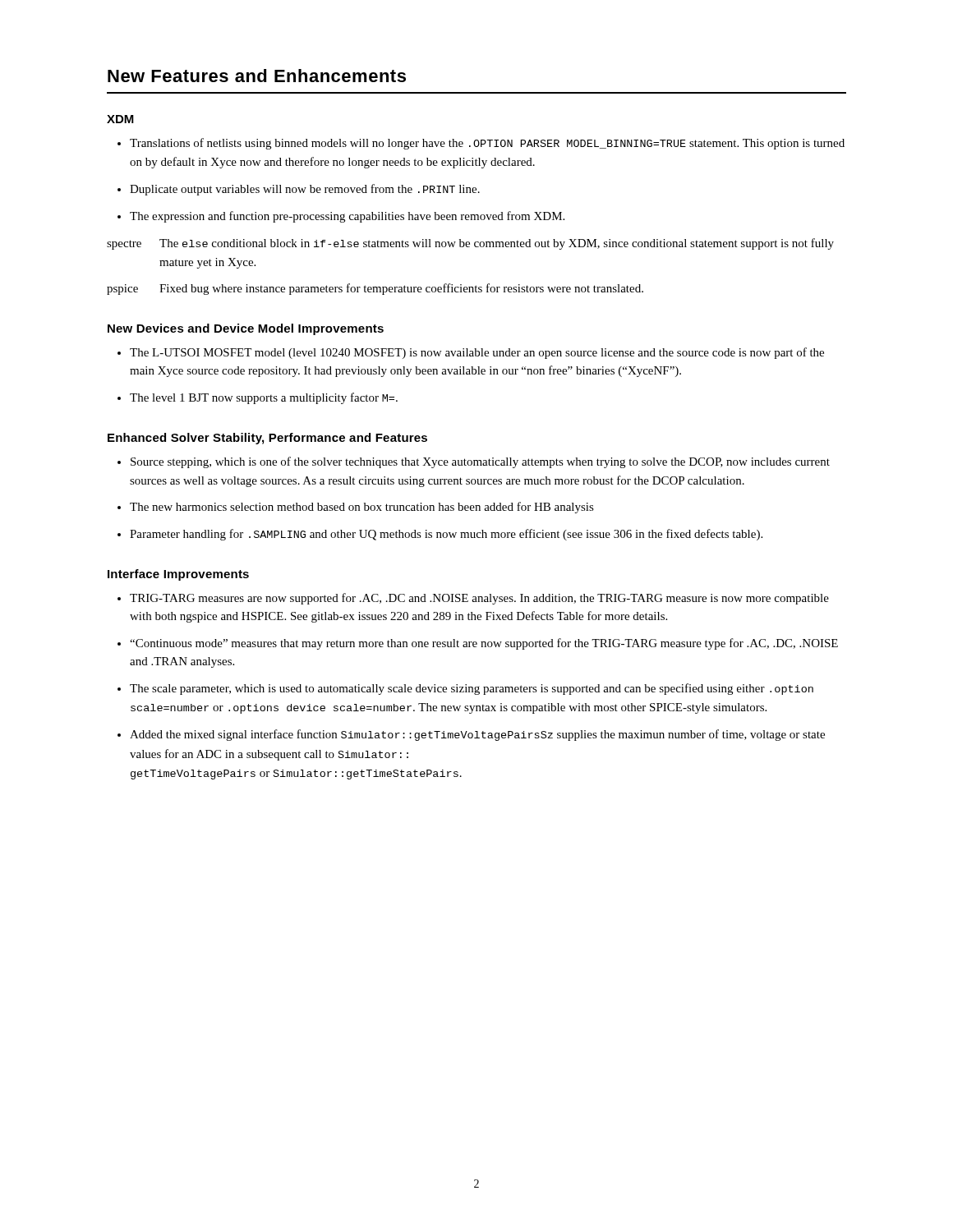Find the passage starting "Interface Improvements"
Image resolution: width=953 pixels, height=1232 pixels.
(x=178, y=575)
